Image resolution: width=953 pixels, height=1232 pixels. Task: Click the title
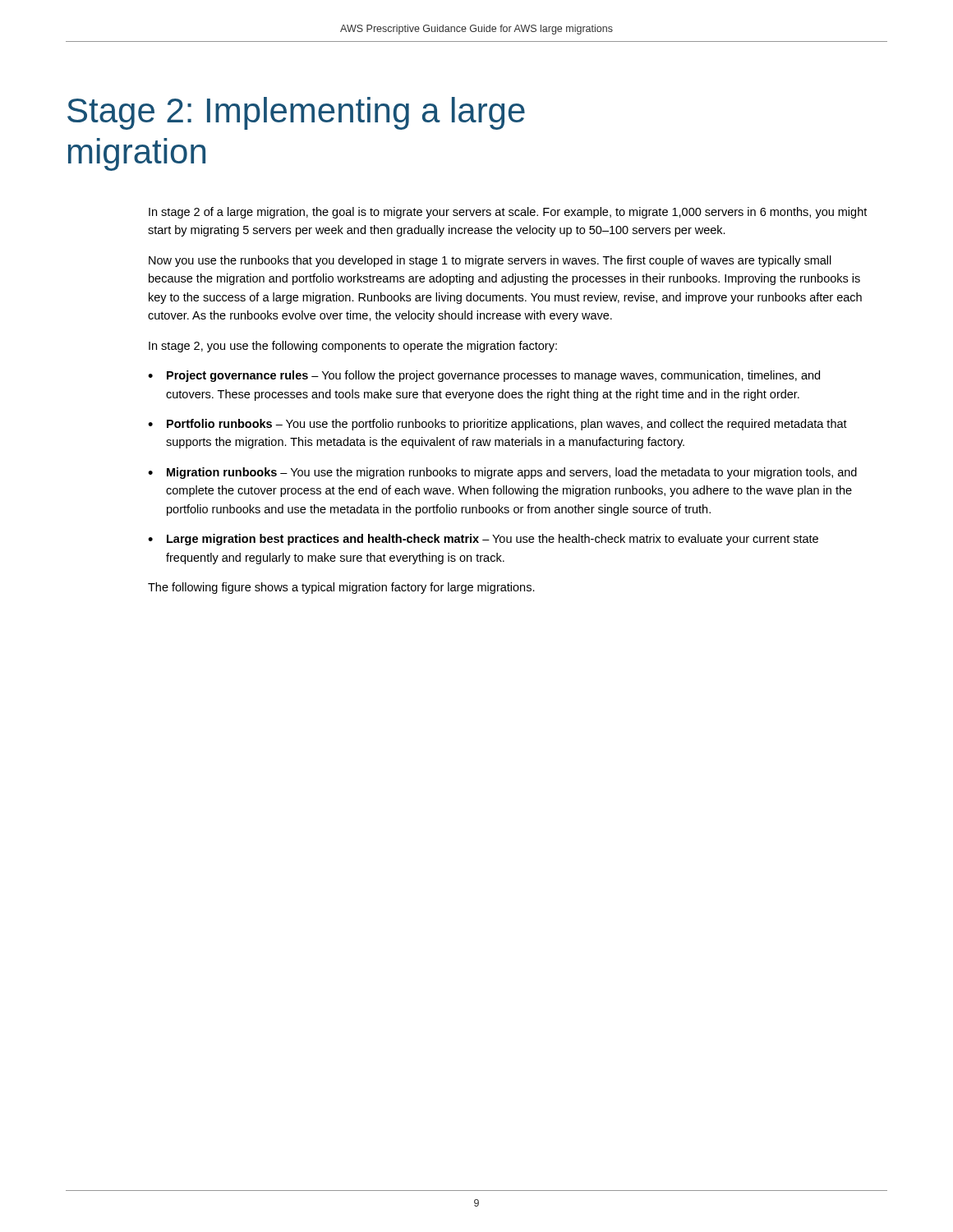pos(476,132)
